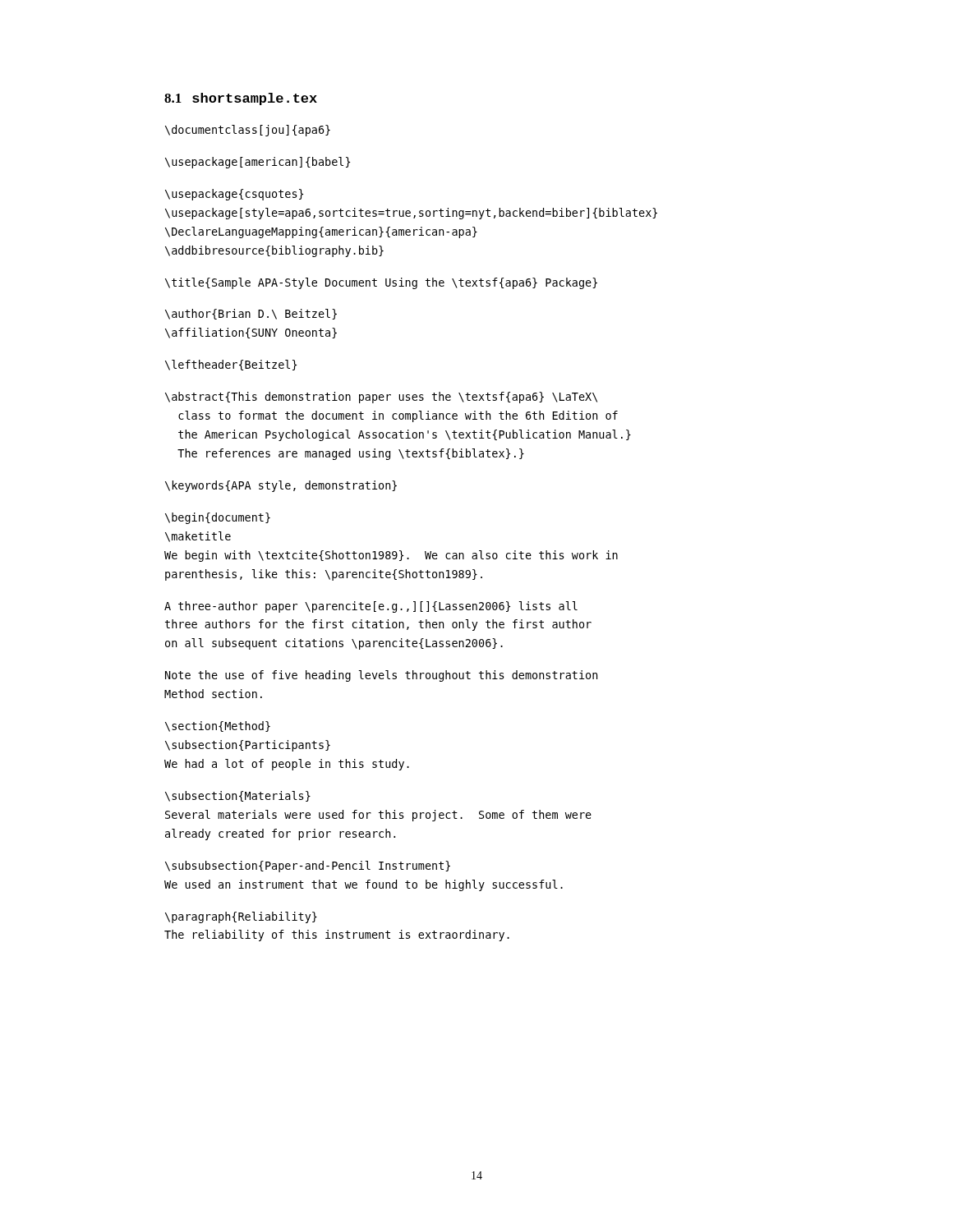This screenshot has width=953, height=1232.
Task: Locate the block of text that opens with "\begin{document} \maketitle We begin with"
Action: [391, 546]
